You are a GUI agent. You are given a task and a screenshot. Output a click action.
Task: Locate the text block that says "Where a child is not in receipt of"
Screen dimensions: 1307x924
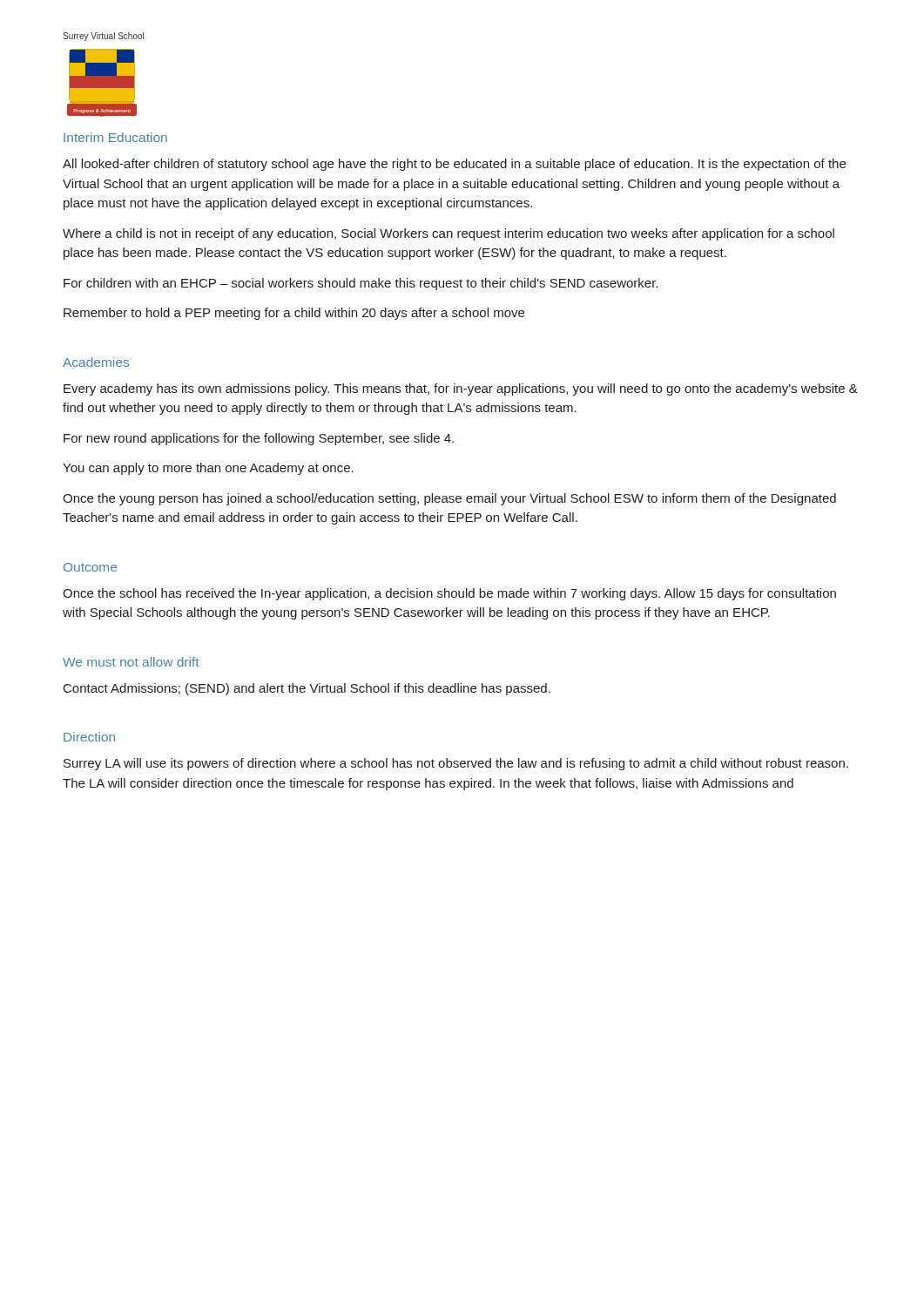449,242
